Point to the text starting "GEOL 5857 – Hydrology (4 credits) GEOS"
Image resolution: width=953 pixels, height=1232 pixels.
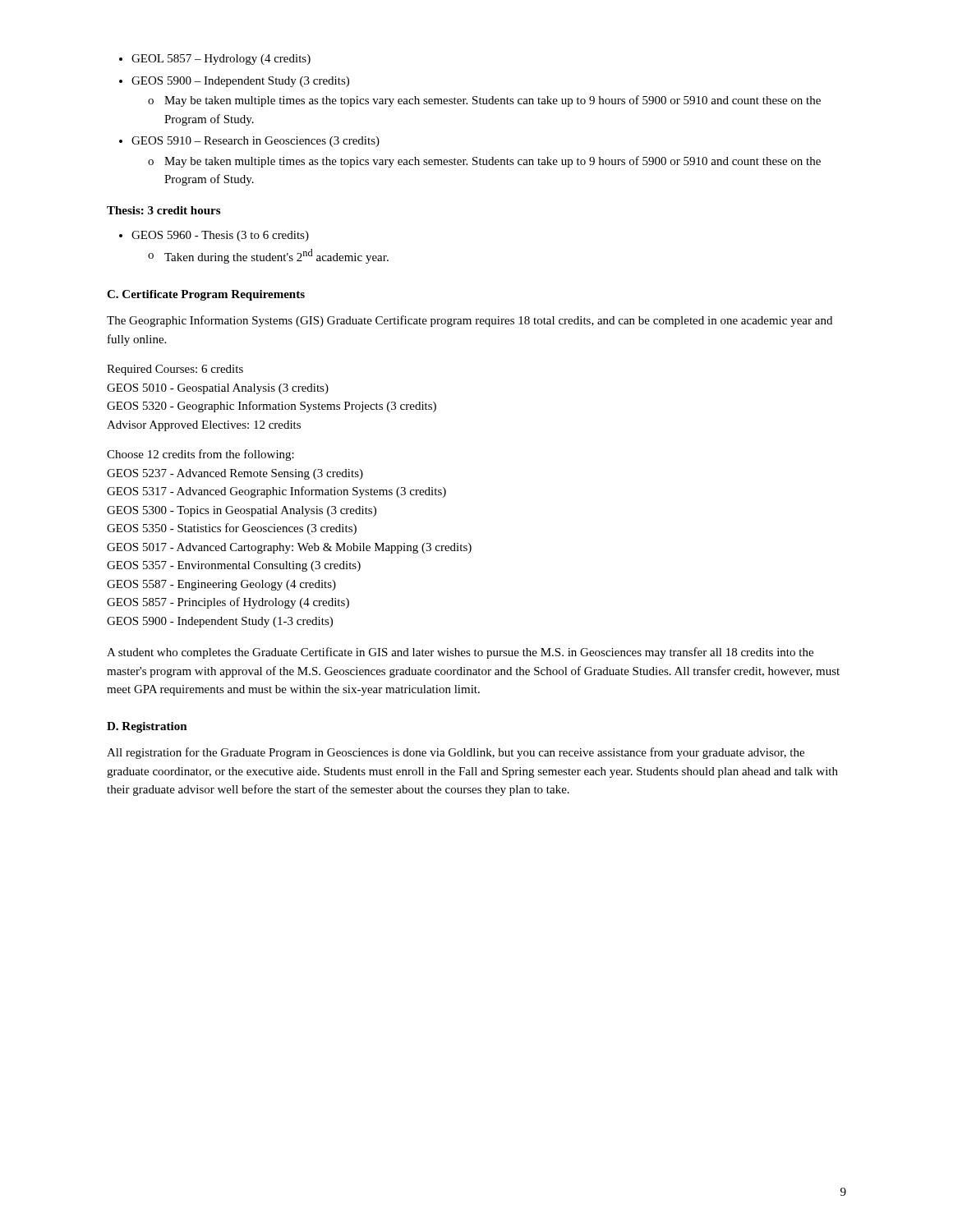pyautogui.click(x=215, y=60)
